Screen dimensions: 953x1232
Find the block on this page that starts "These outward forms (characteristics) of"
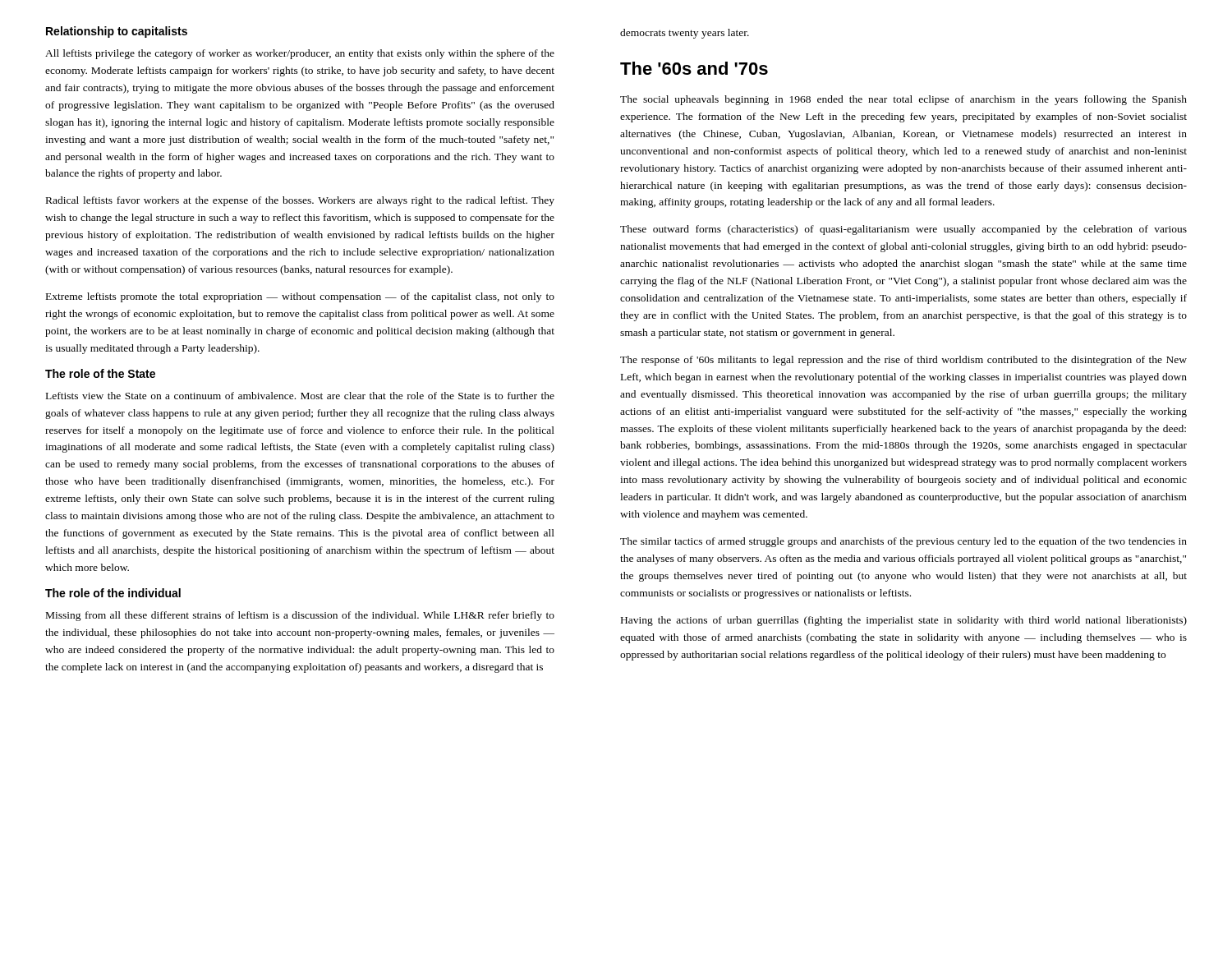(903, 281)
